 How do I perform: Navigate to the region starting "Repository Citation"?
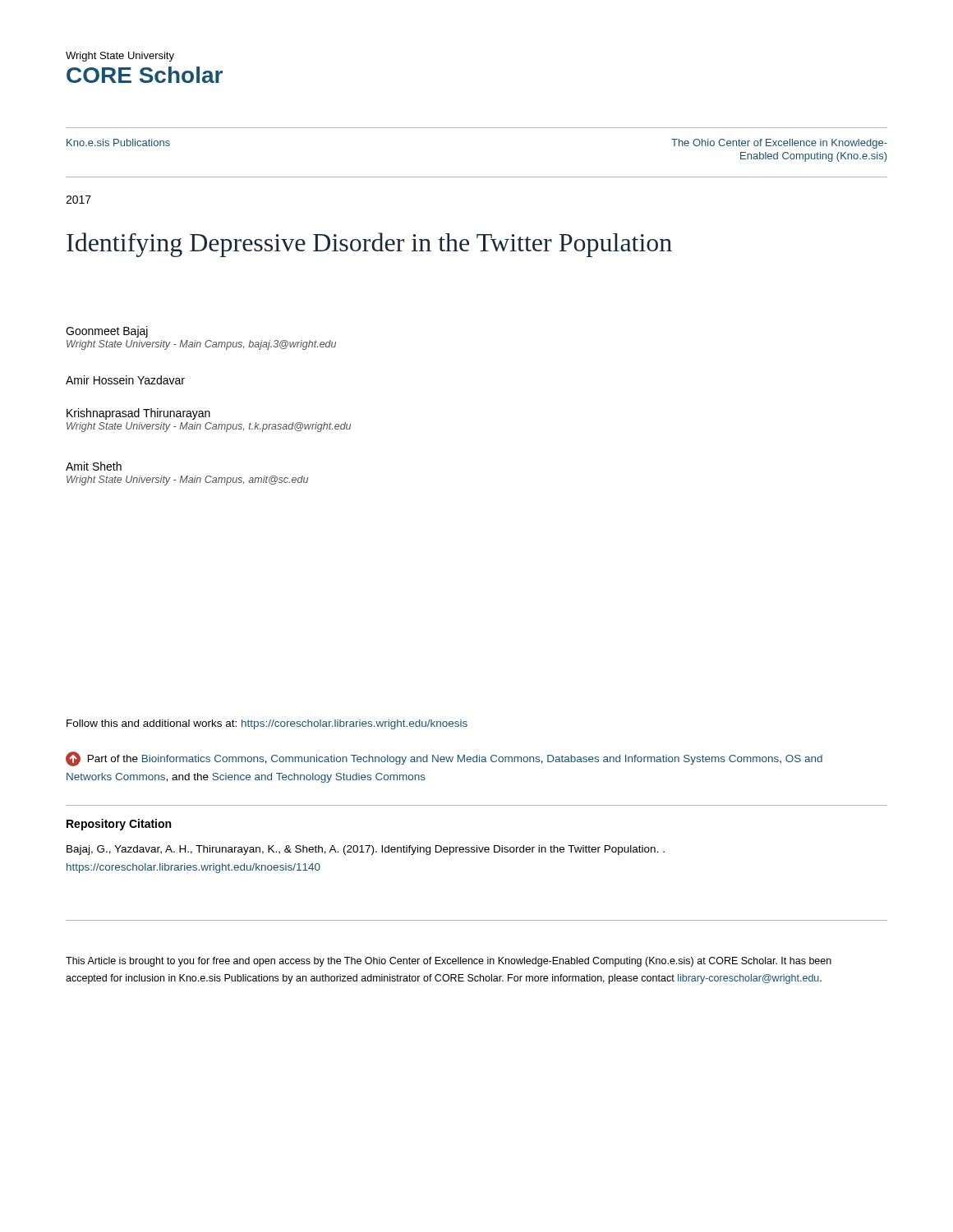point(119,824)
